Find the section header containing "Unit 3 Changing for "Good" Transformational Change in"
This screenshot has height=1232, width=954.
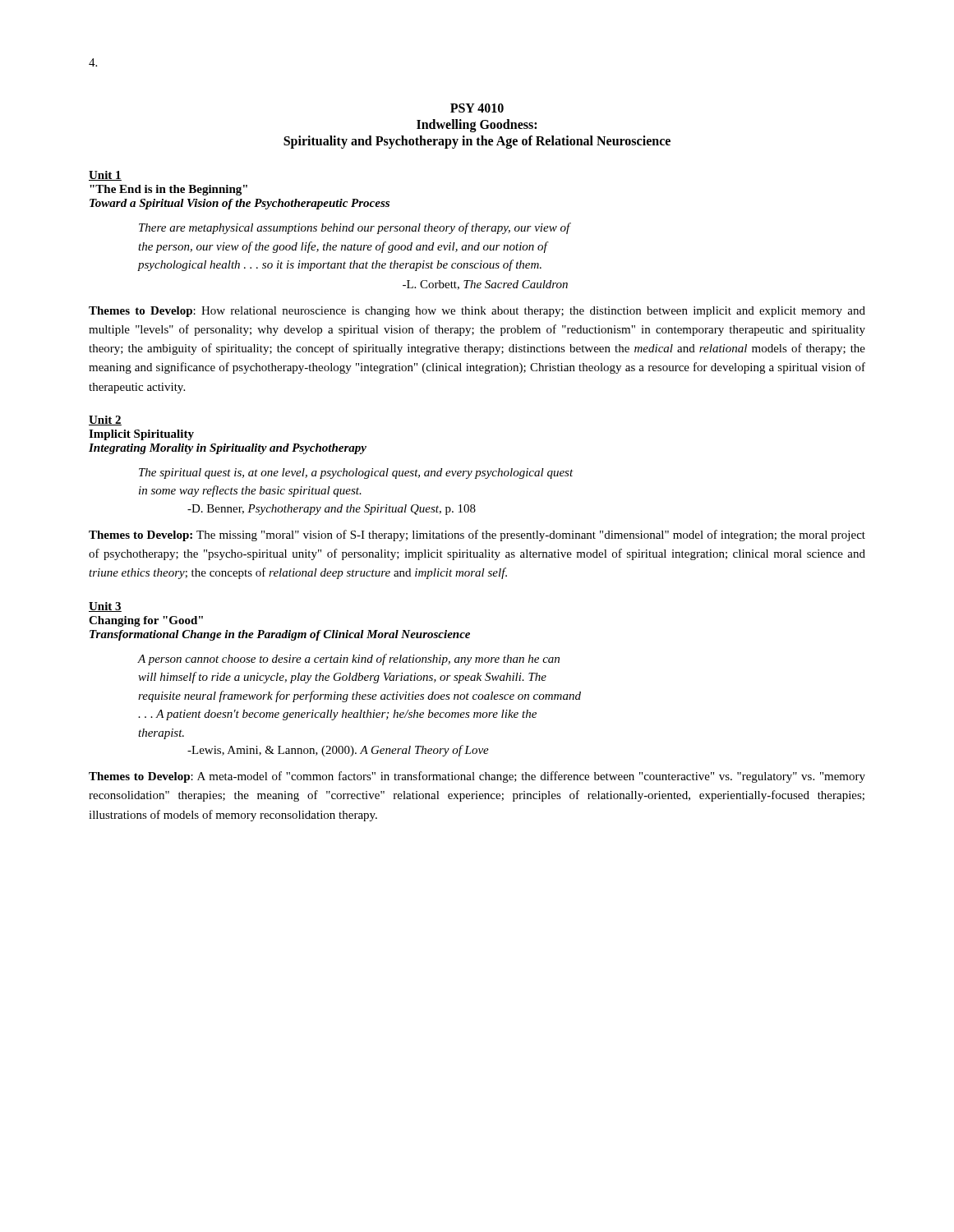[105, 607]
